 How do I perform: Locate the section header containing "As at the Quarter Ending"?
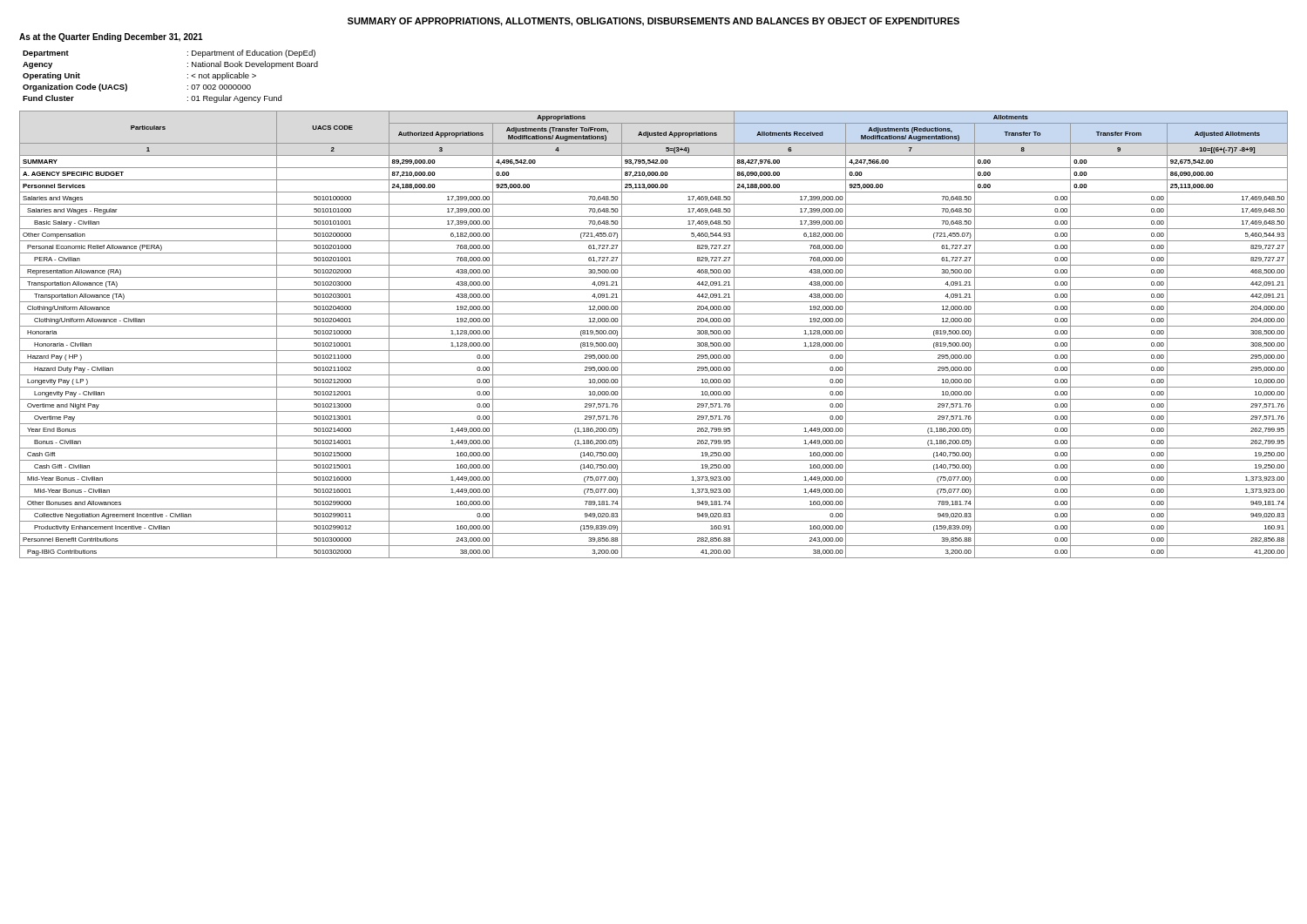pos(111,37)
